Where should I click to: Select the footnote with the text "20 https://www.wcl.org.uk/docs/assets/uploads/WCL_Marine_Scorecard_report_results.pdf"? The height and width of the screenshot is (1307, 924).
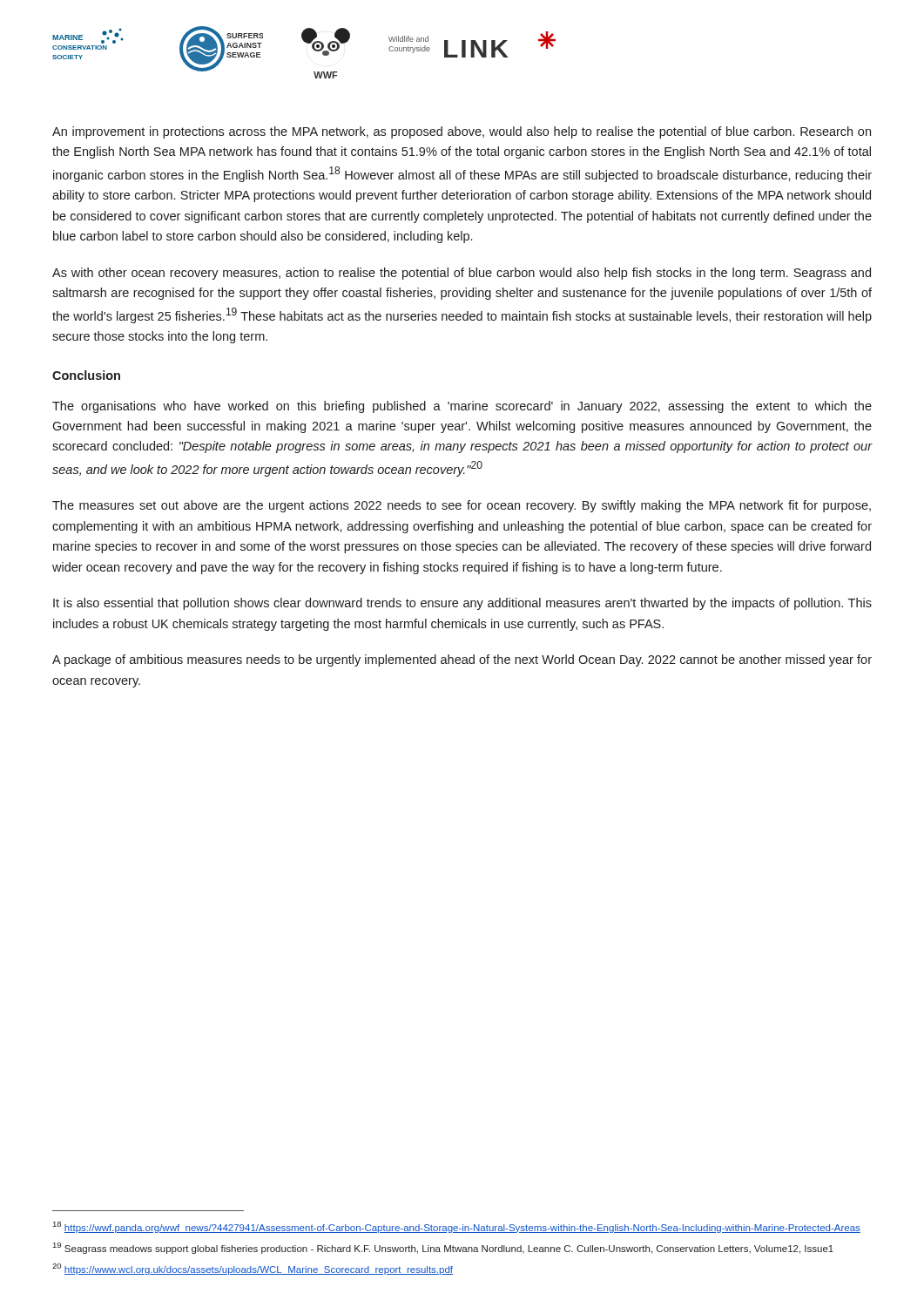click(x=253, y=1268)
